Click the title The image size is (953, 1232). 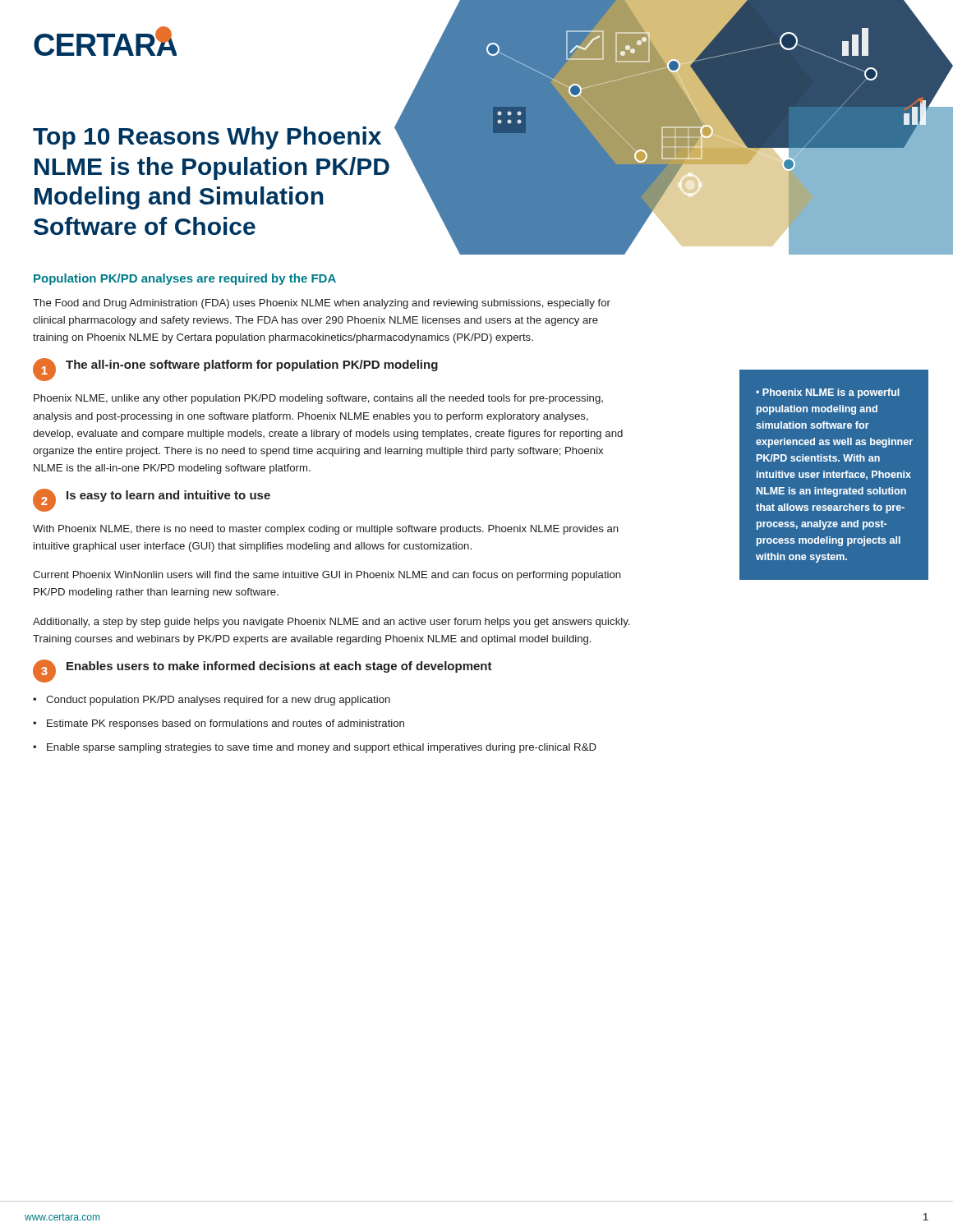tap(222, 182)
